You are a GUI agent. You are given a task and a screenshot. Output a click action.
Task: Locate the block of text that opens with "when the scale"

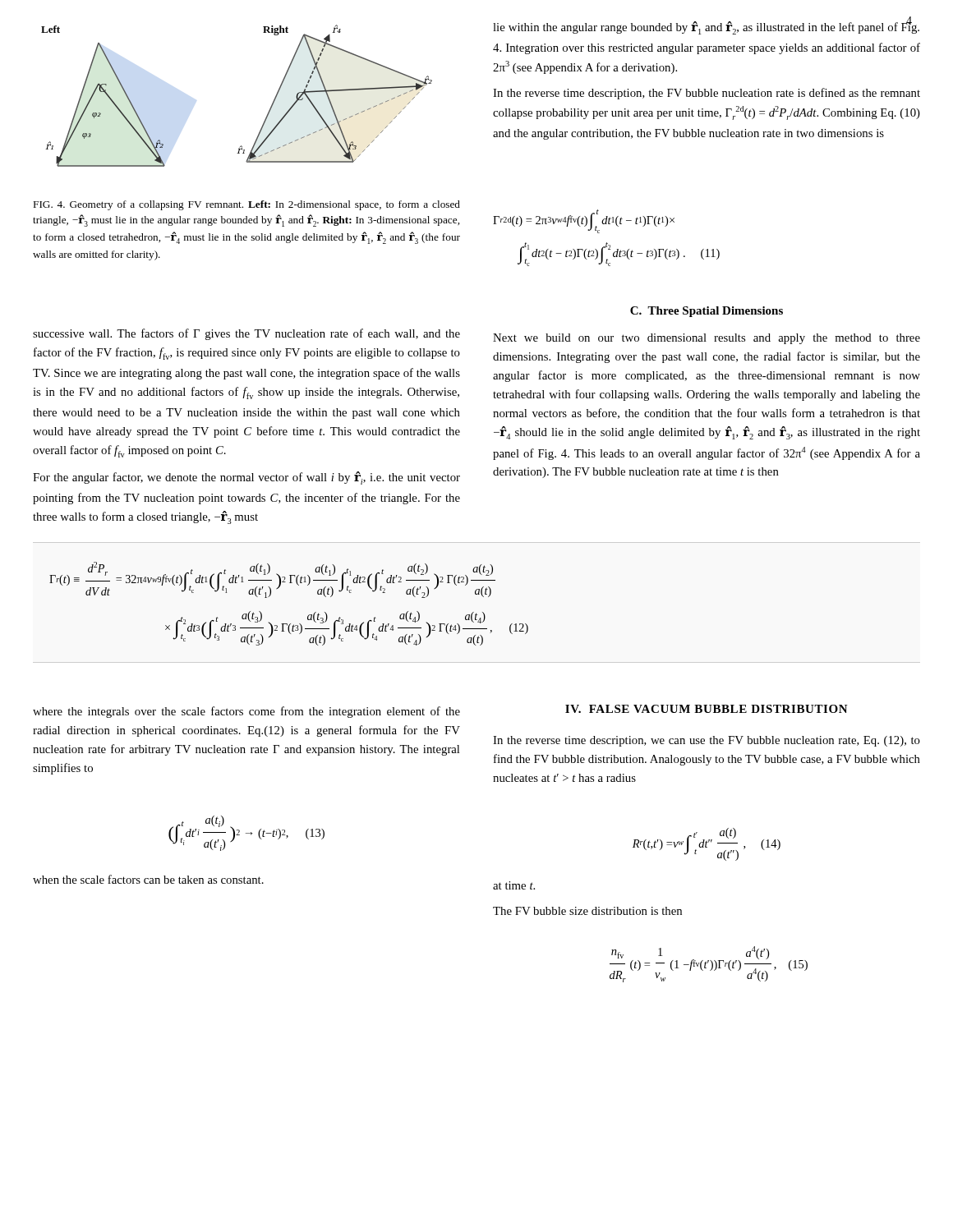click(148, 880)
